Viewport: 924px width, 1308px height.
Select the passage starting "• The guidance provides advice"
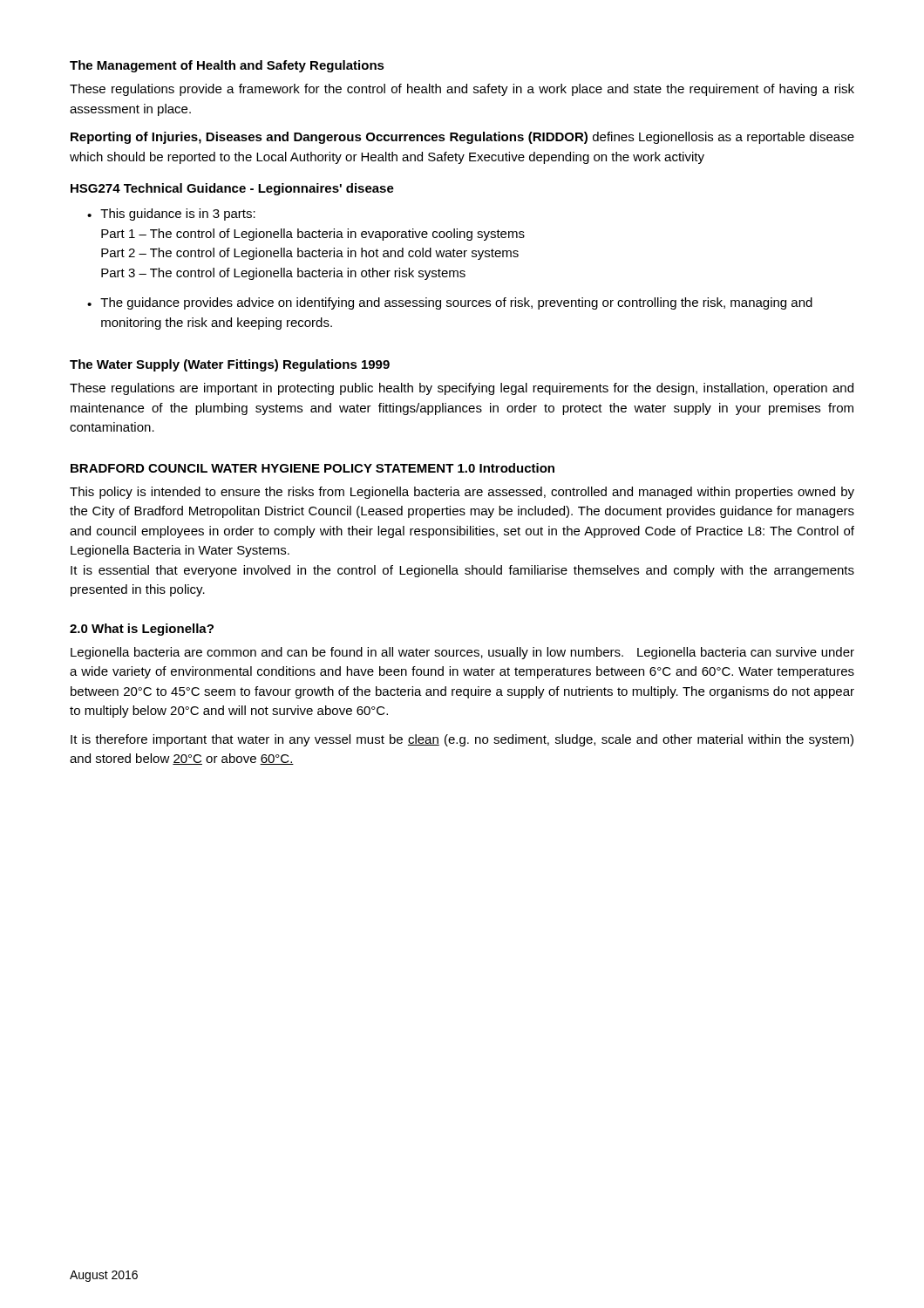(x=471, y=313)
